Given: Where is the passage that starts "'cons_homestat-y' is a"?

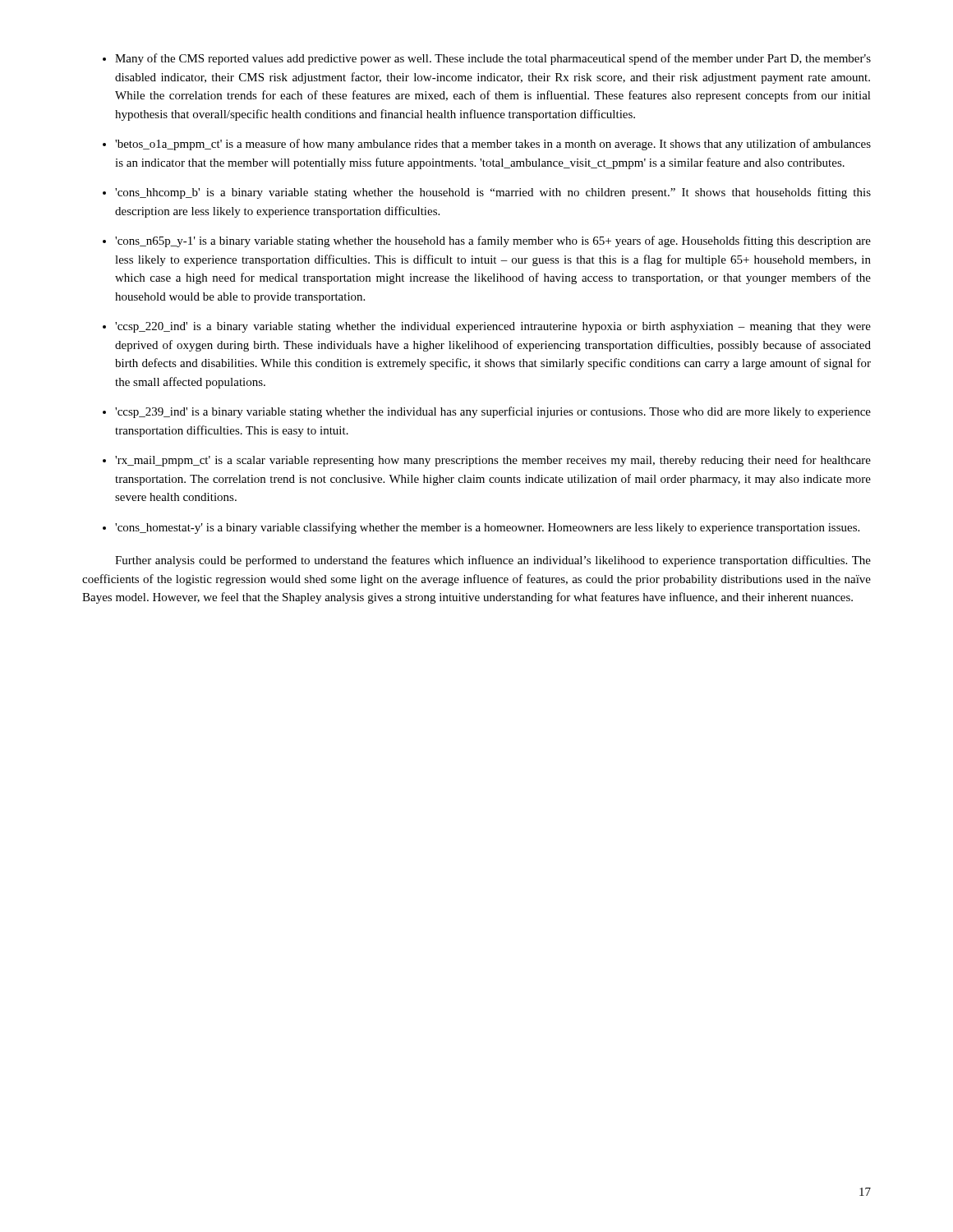Looking at the screenshot, I should (x=488, y=527).
